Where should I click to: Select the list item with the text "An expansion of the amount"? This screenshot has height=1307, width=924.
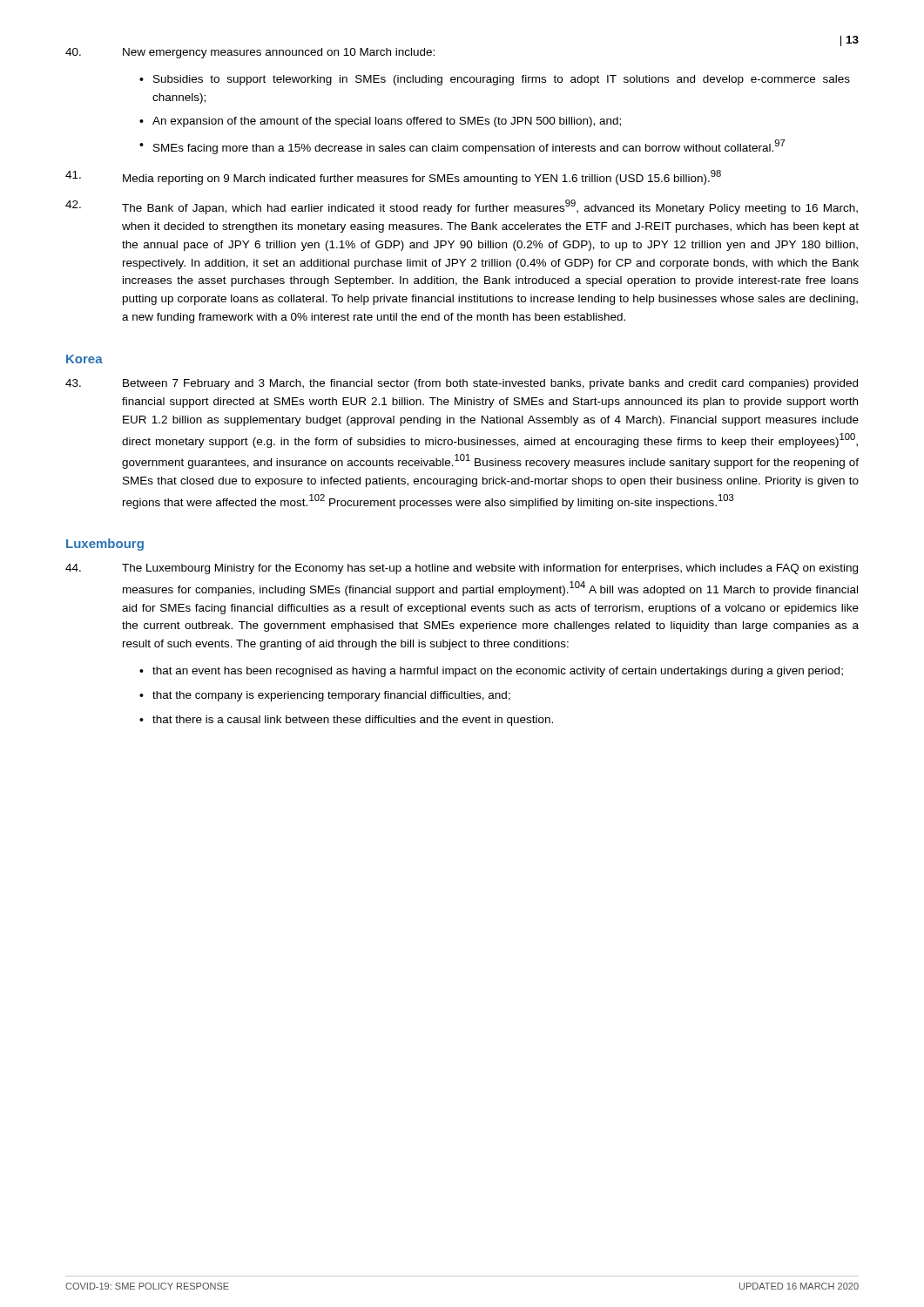(x=506, y=121)
